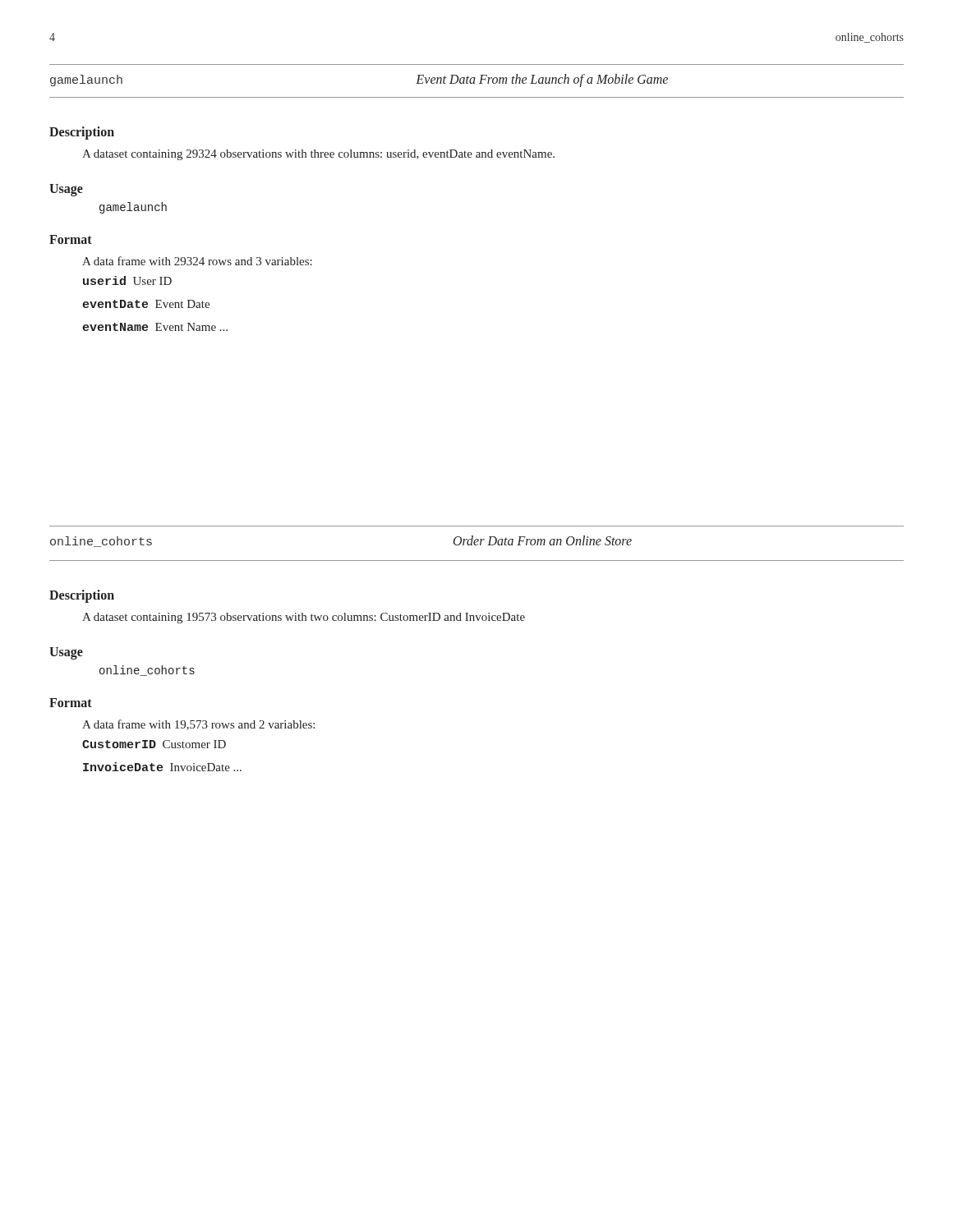Point to the text block starting "A dataset containing 19573"
Screen dimensions: 1232x953
coord(304,617)
